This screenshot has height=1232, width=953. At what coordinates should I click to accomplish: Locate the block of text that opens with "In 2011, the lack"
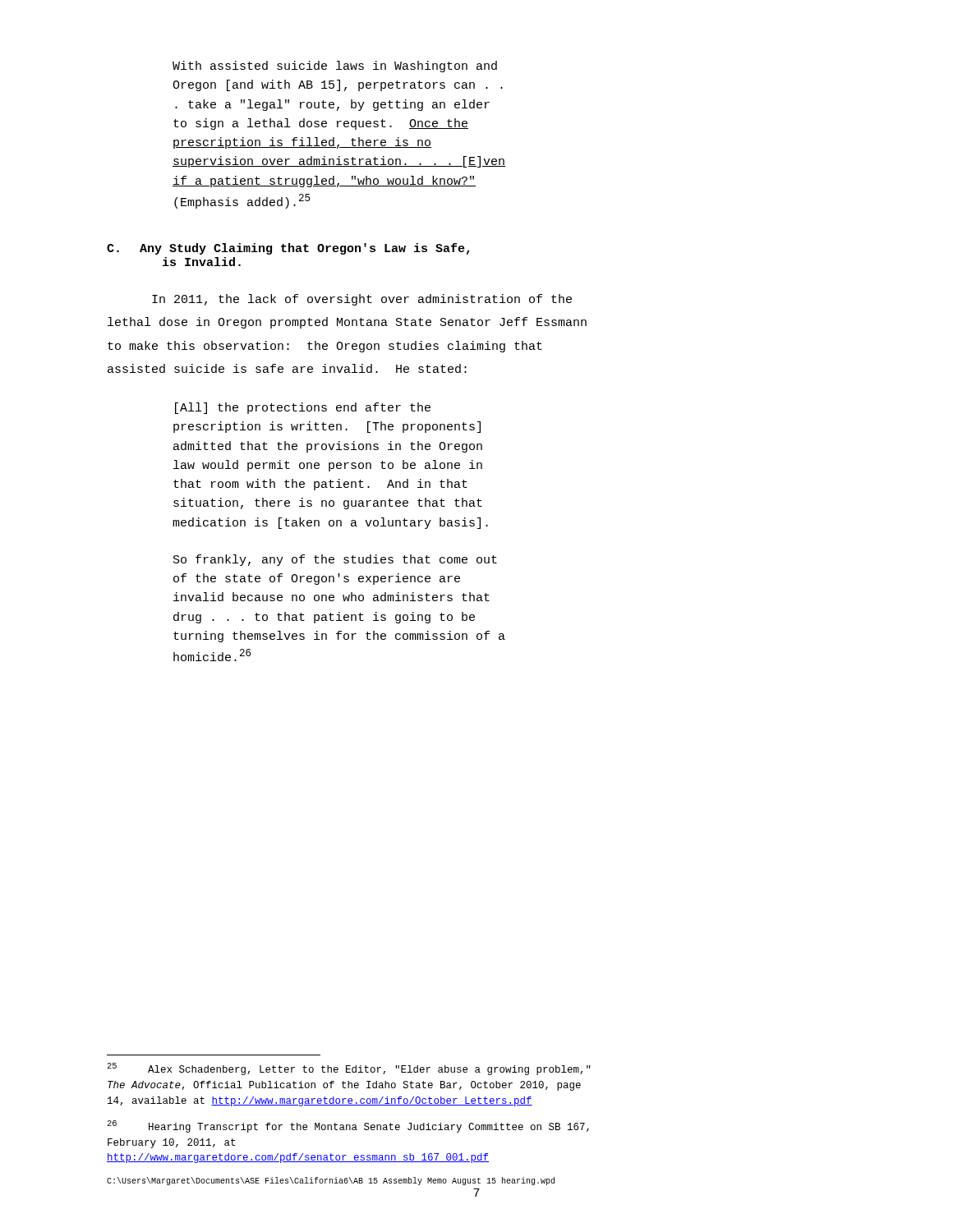[340, 300]
